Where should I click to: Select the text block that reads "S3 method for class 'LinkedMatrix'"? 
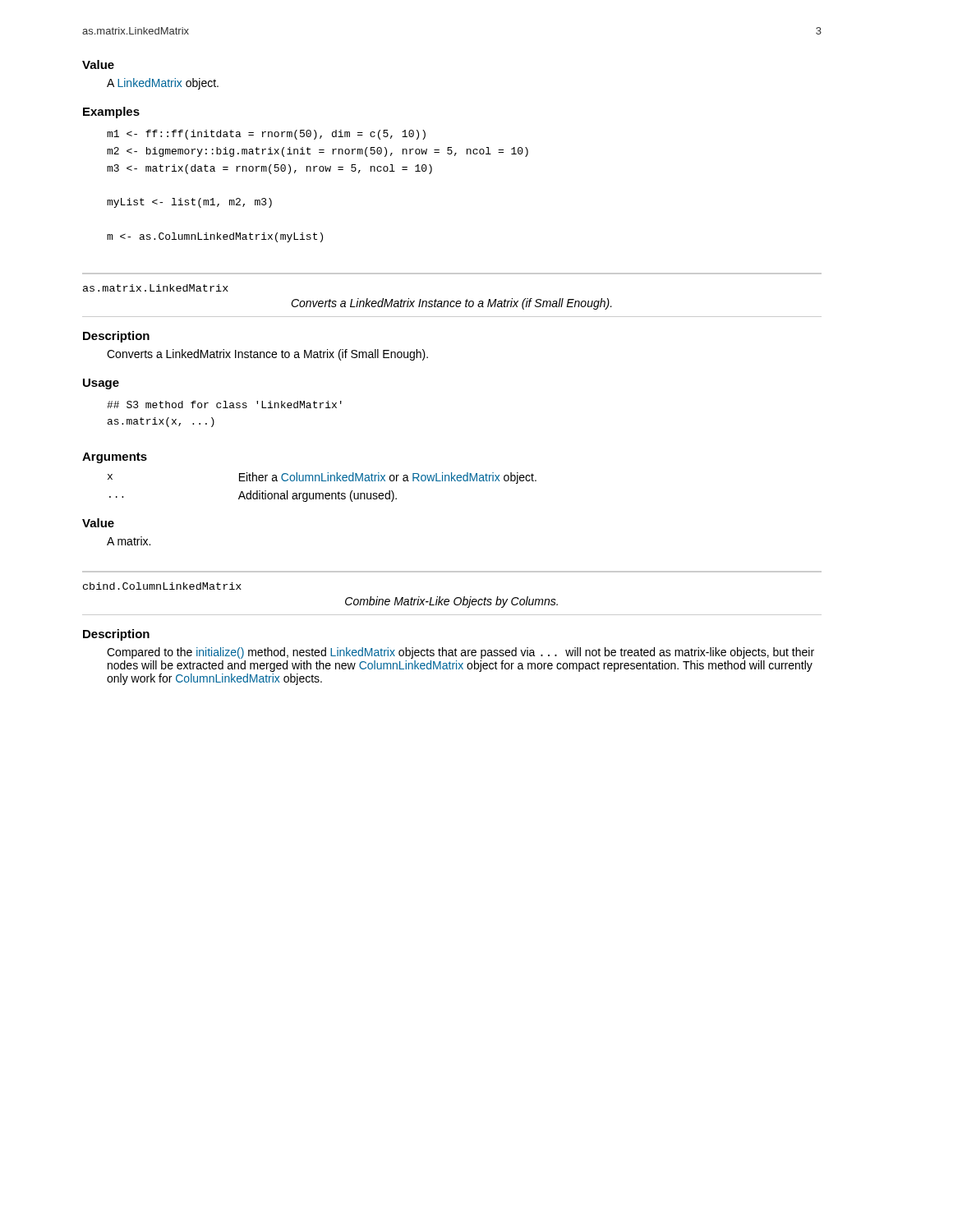pyautogui.click(x=225, y=414)
